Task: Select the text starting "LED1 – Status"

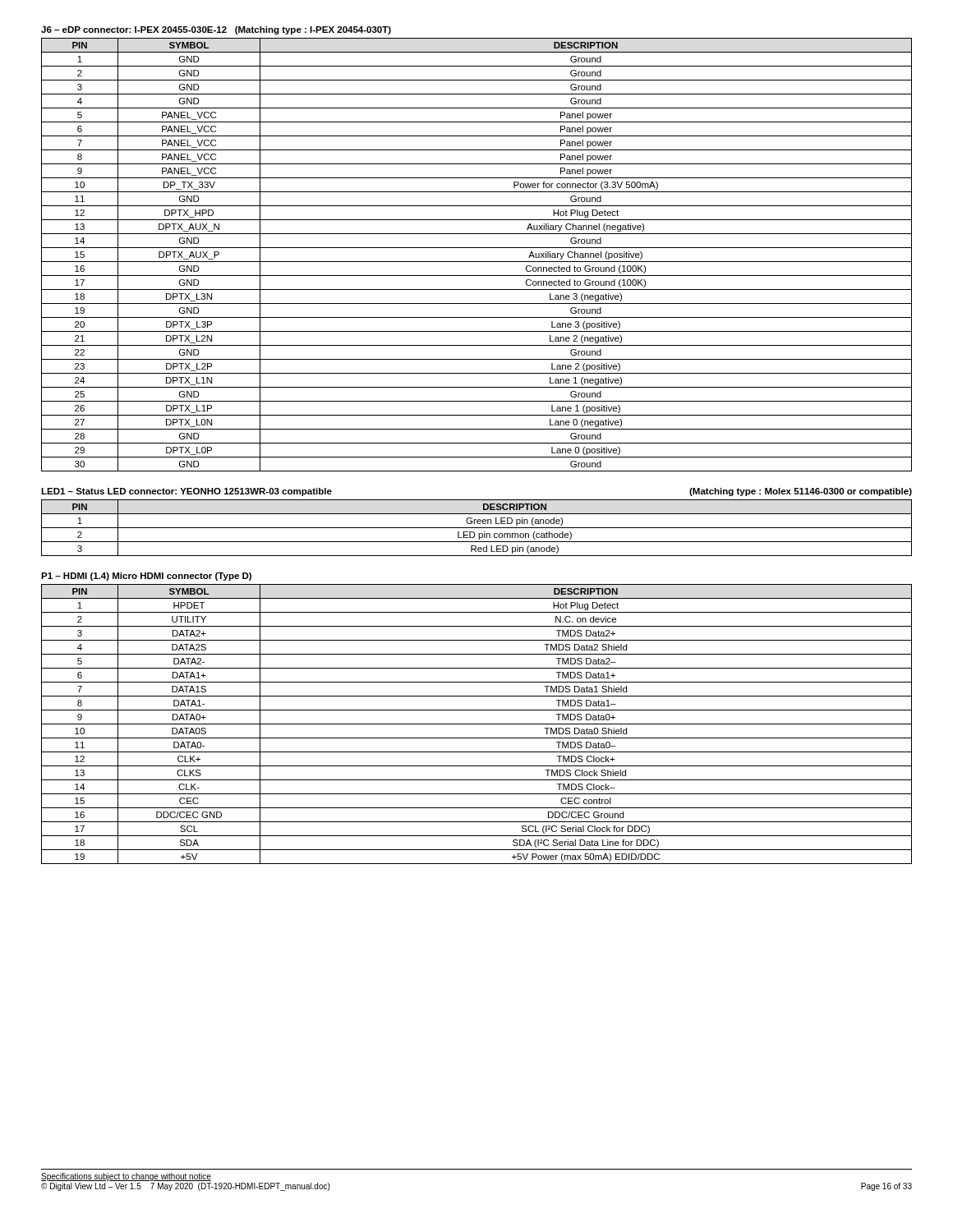Action: (476, 491)
